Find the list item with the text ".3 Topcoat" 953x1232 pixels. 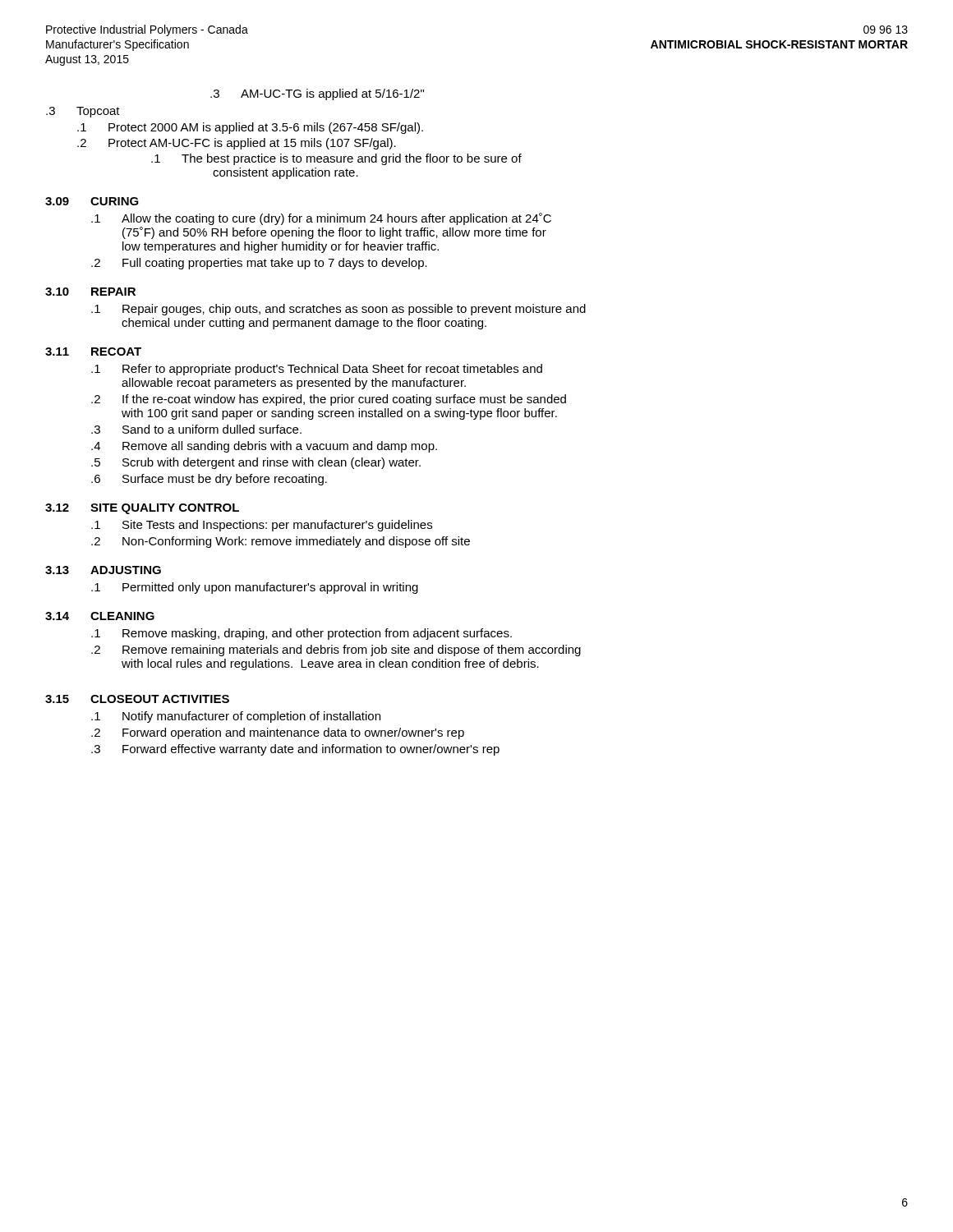tap(83, 112)
